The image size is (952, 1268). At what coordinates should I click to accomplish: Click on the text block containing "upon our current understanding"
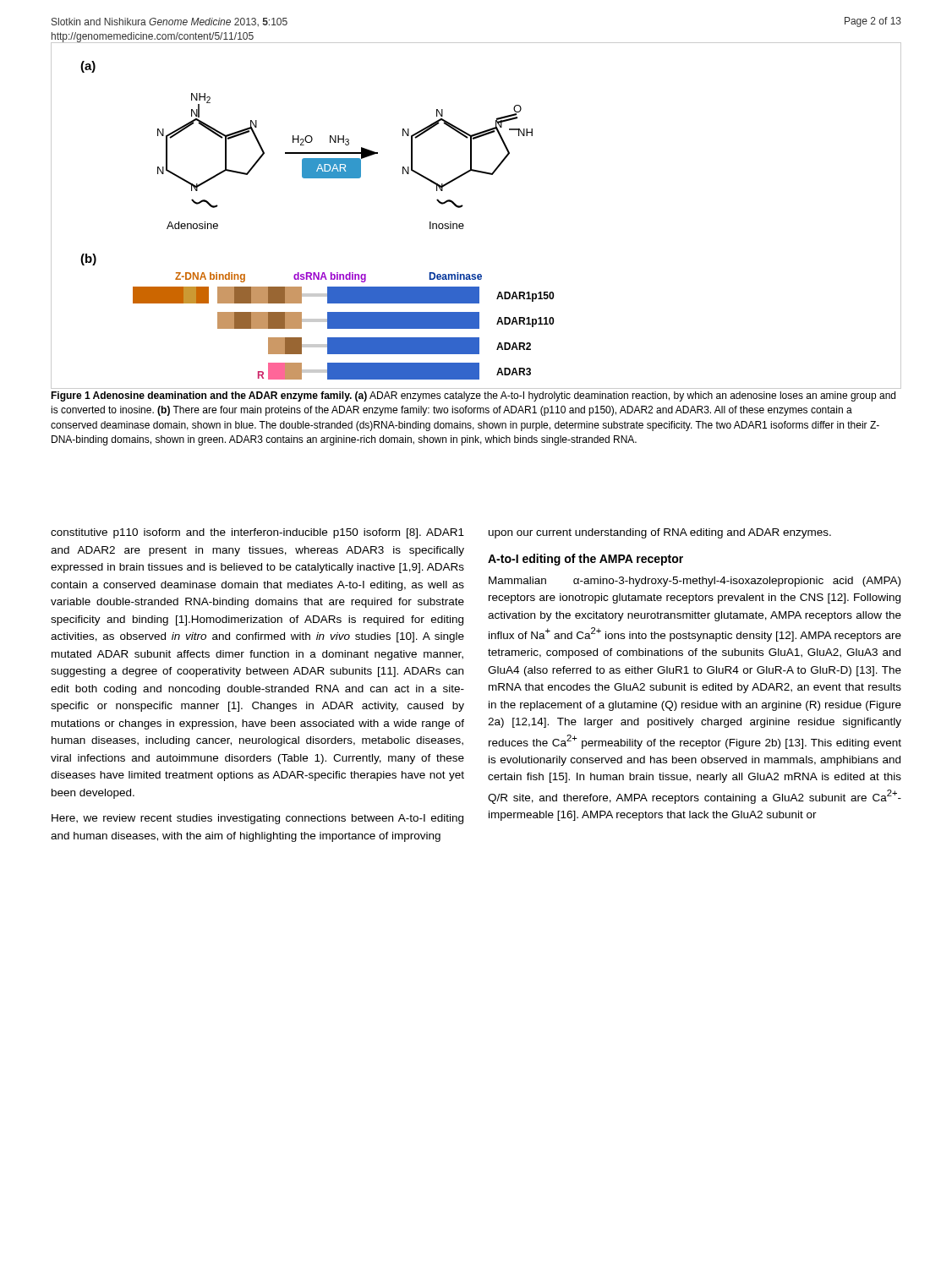[x=660, y=532]
